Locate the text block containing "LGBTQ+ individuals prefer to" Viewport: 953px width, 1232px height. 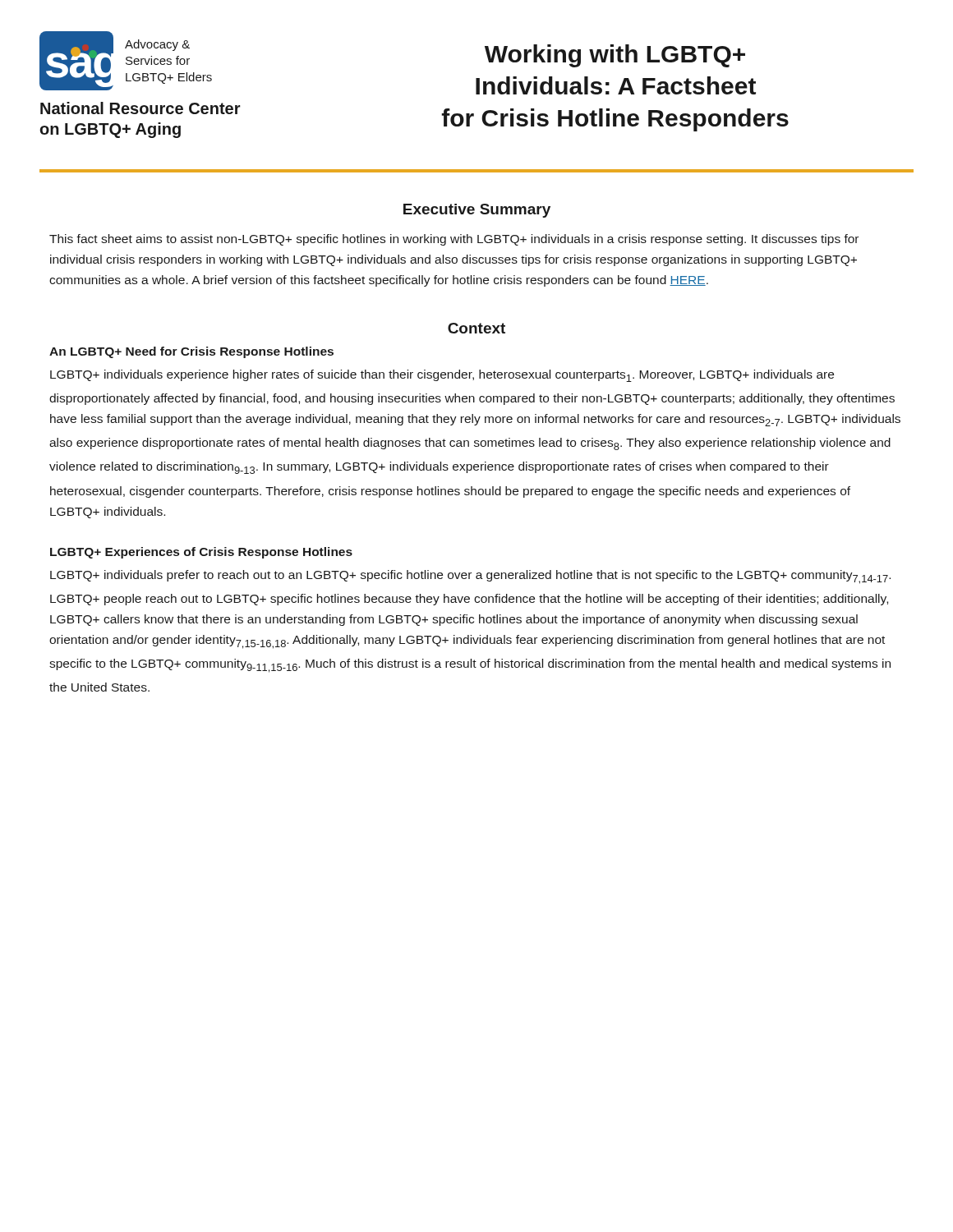click(471, 631)
